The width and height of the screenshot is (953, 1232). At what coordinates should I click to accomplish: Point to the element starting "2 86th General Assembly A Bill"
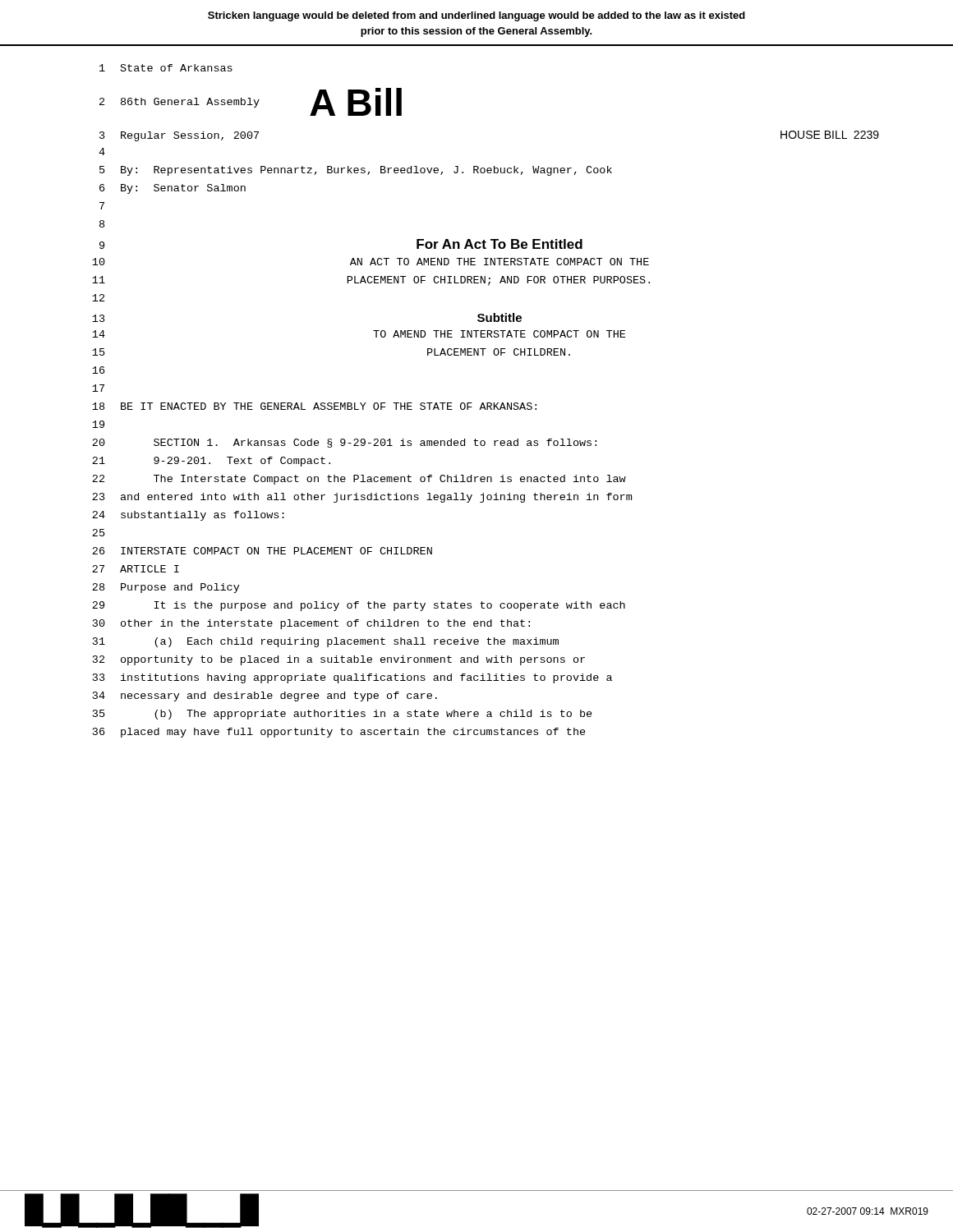[251, 102]
